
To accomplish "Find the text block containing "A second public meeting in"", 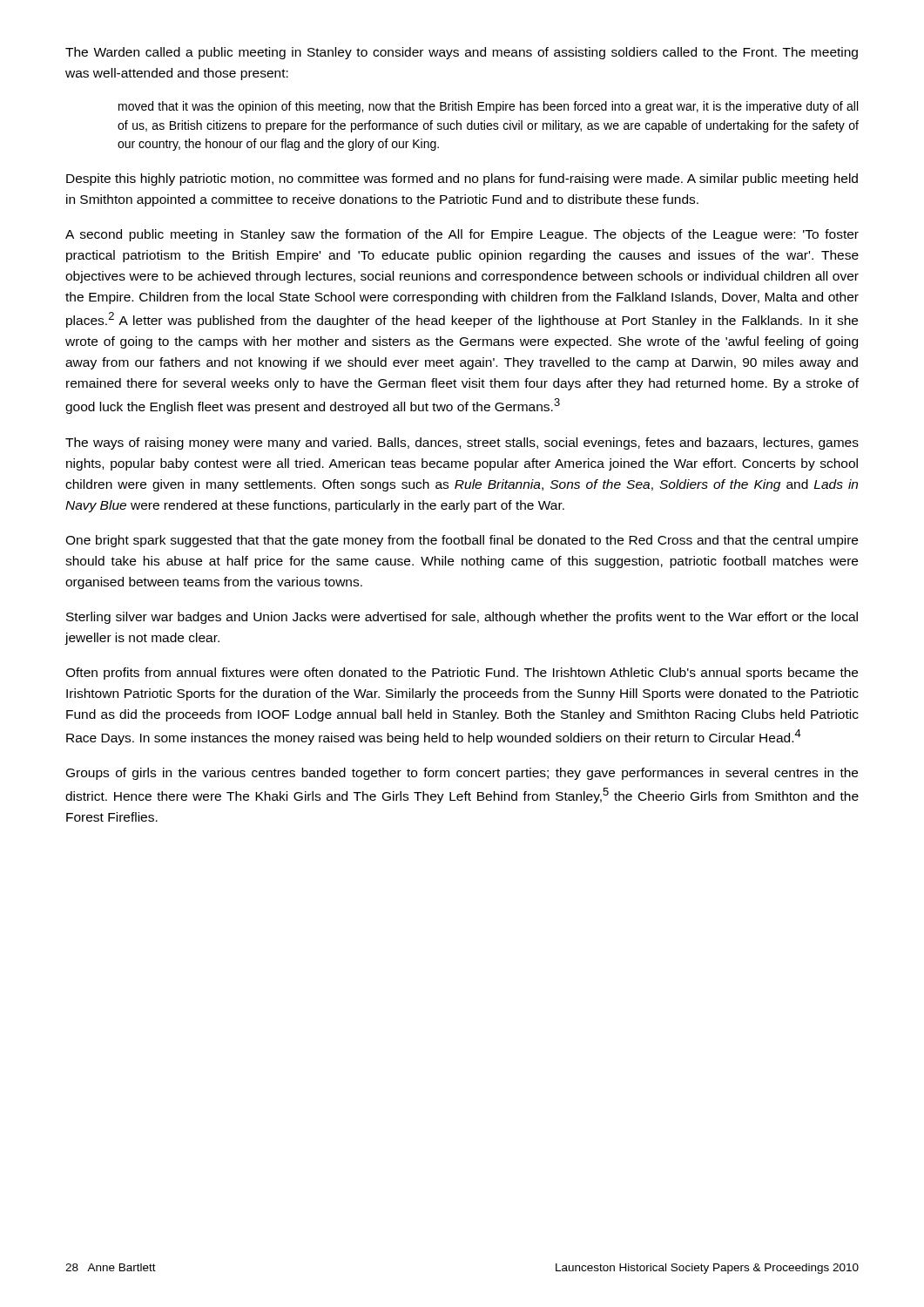I will click(462, 320).
